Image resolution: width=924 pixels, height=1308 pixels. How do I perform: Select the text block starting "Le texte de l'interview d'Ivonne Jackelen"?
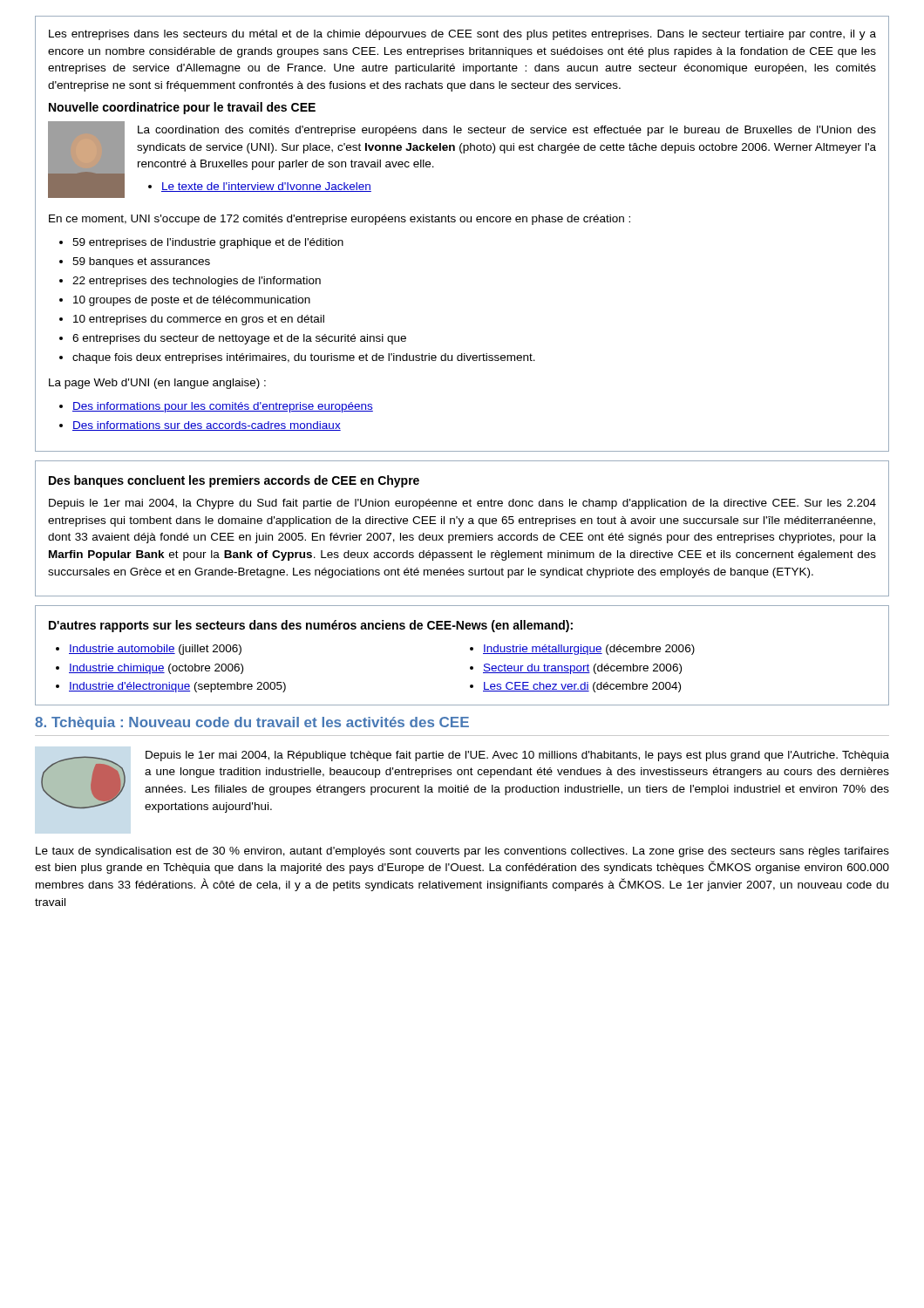coord(266,186)
